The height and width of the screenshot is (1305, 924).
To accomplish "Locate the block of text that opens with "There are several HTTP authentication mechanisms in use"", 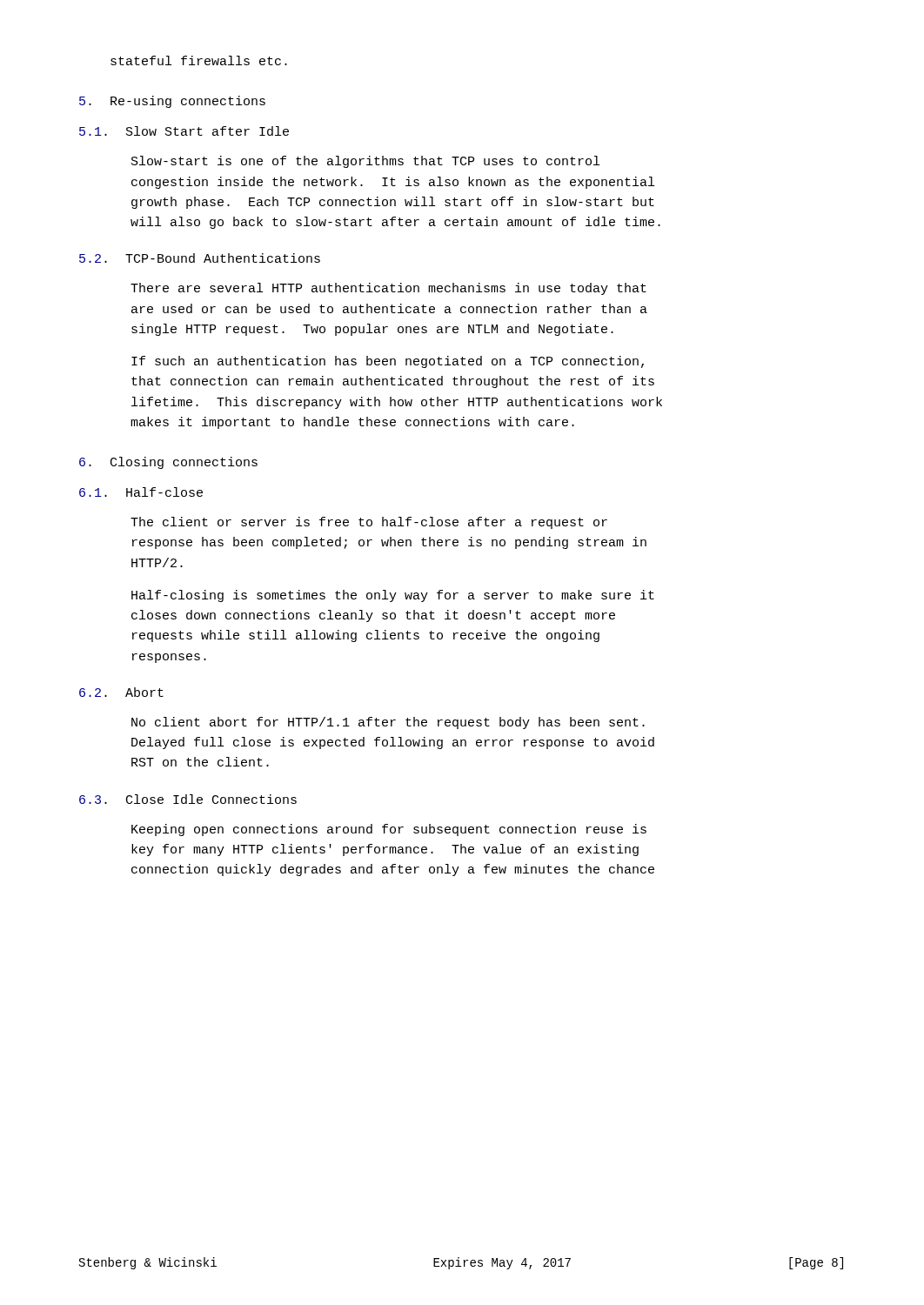I will point(389,310).
